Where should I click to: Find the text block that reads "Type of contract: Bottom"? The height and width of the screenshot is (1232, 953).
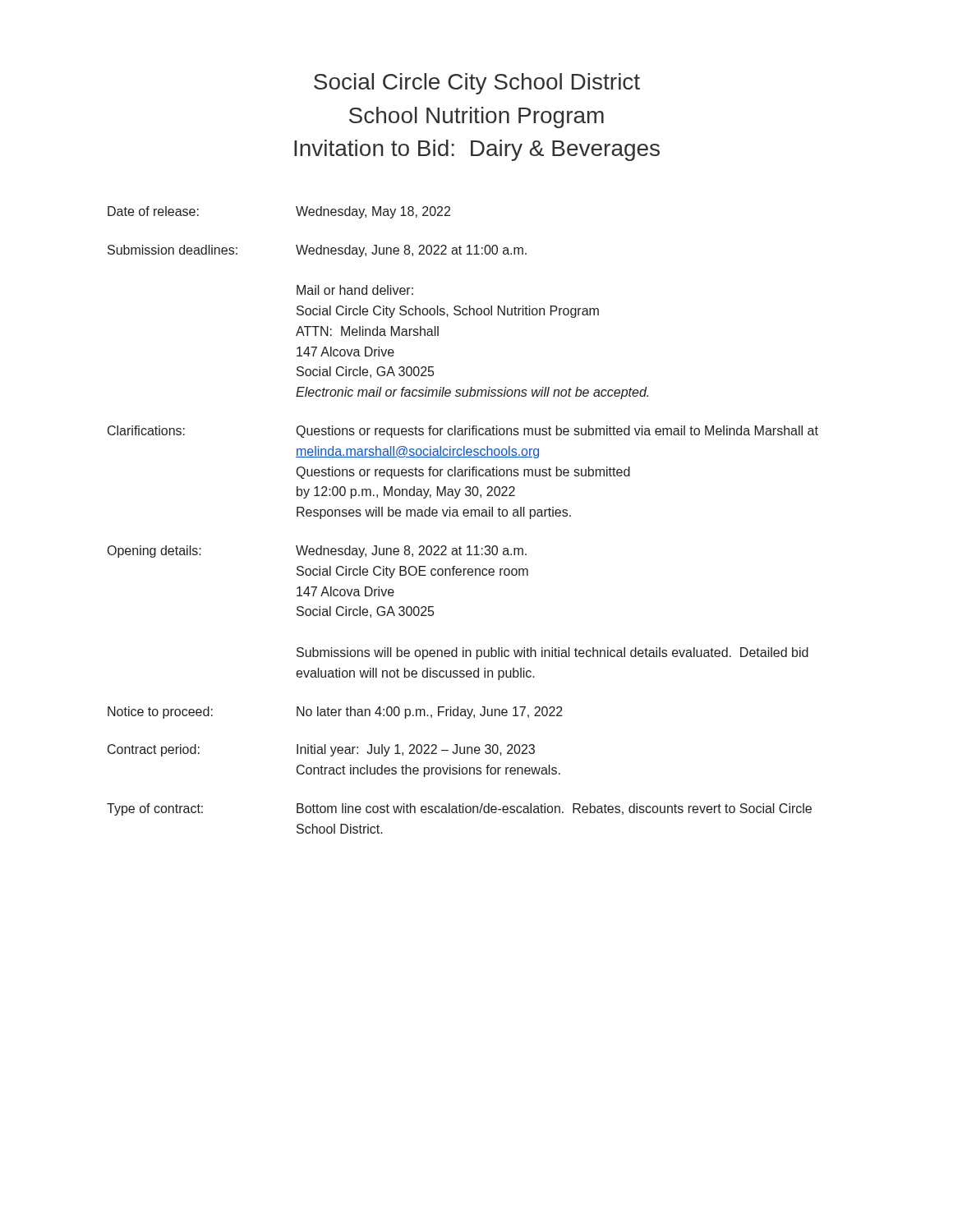tap(459, 809)
